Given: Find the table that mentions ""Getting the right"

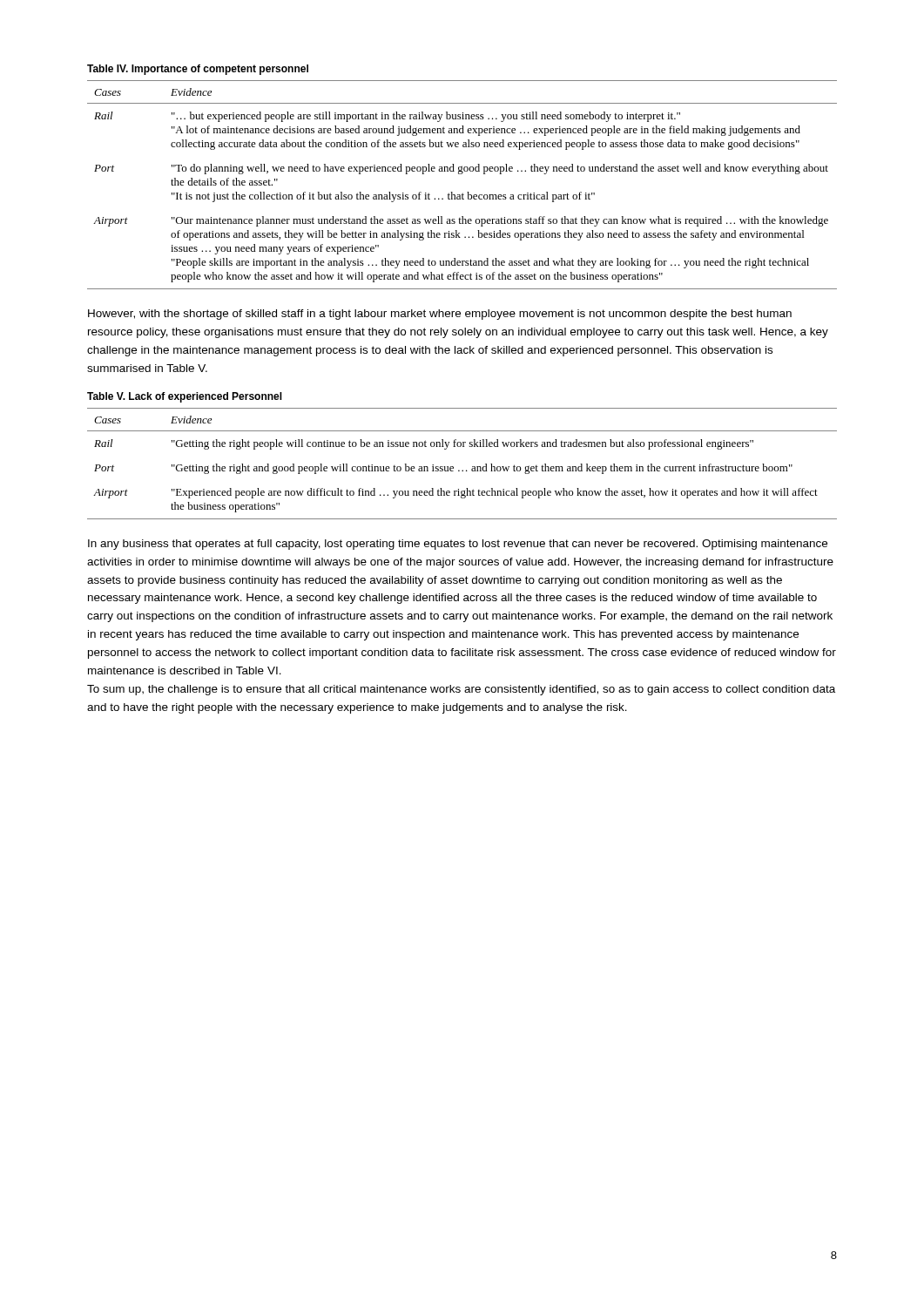Looking at the screenshot, I should (462, 463).
